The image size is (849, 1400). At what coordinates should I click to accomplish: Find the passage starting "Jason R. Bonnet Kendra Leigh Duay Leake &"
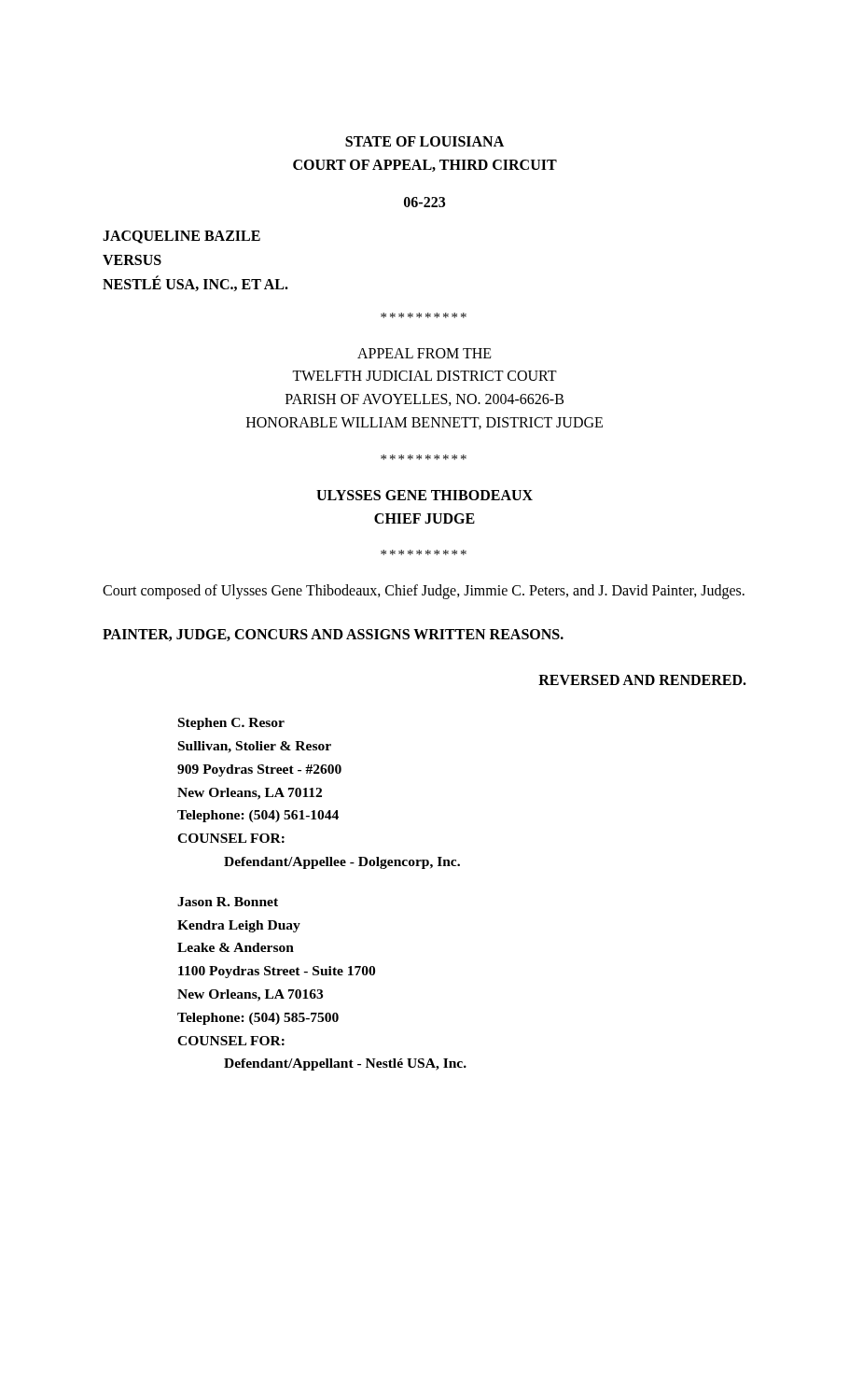pos(322,982)
